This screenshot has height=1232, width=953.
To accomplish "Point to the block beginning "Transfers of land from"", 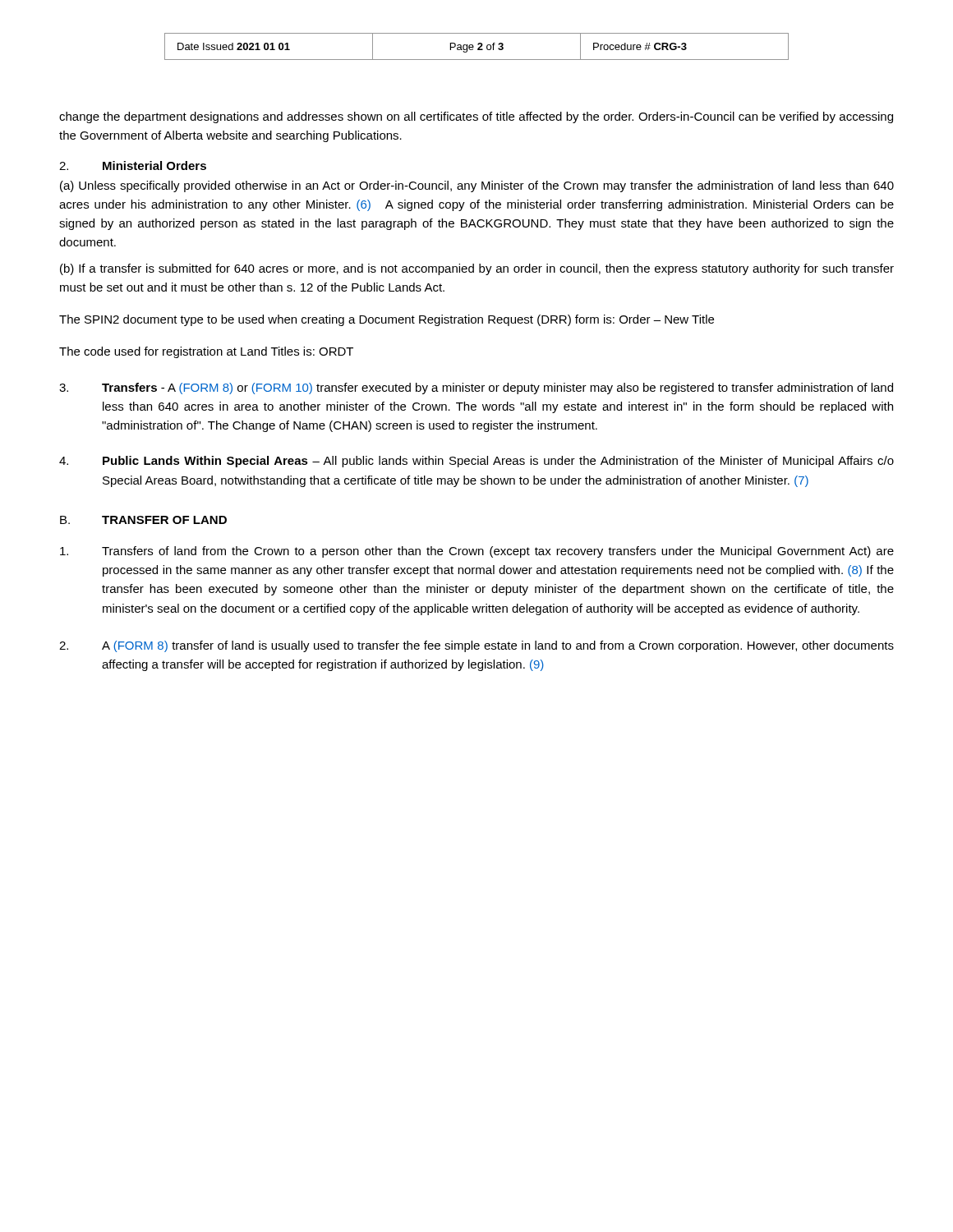I will [x=476, y=579].
